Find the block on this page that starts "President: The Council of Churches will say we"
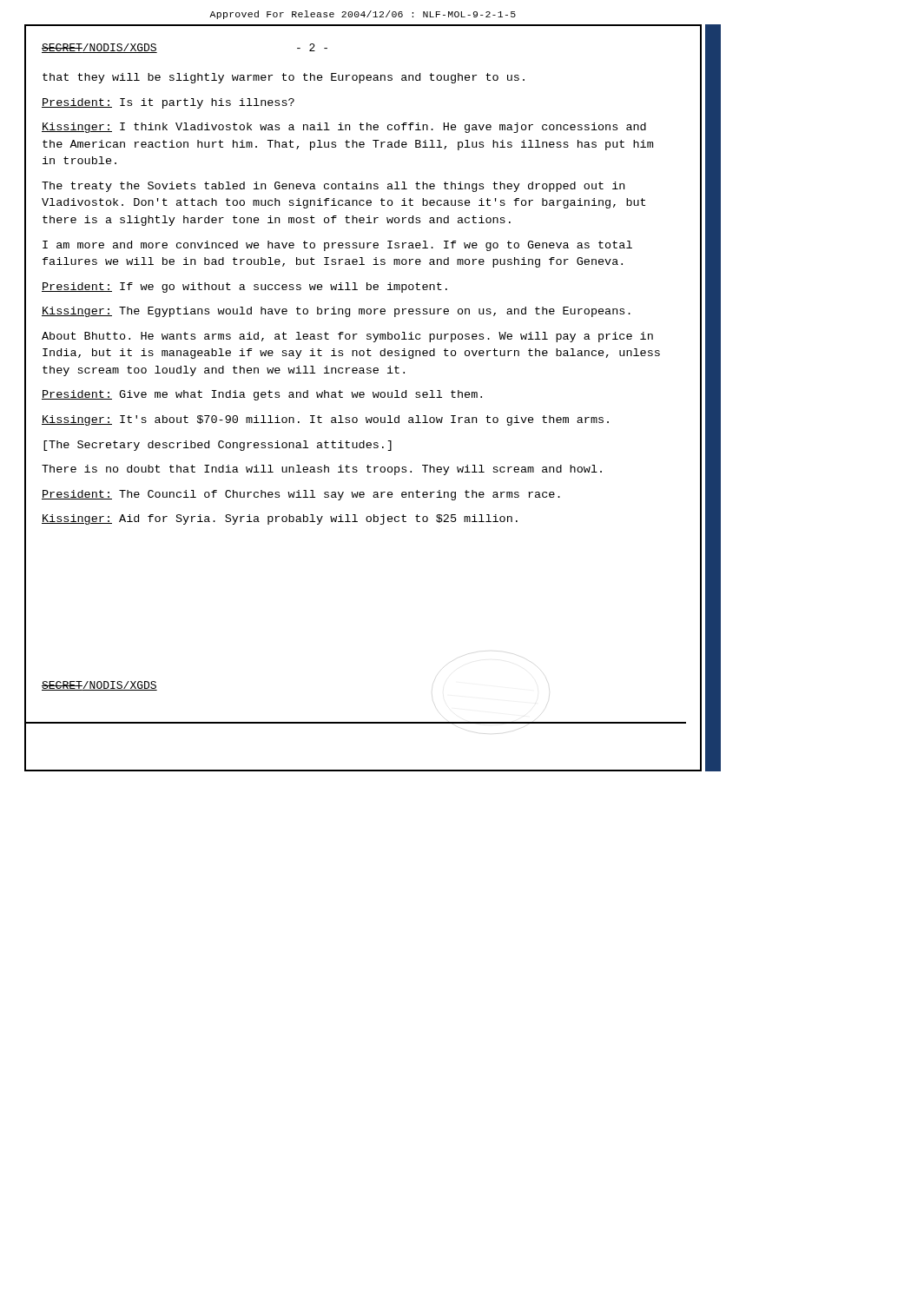The height and width of the screenshot is (1303, 924). coord(302,494)
